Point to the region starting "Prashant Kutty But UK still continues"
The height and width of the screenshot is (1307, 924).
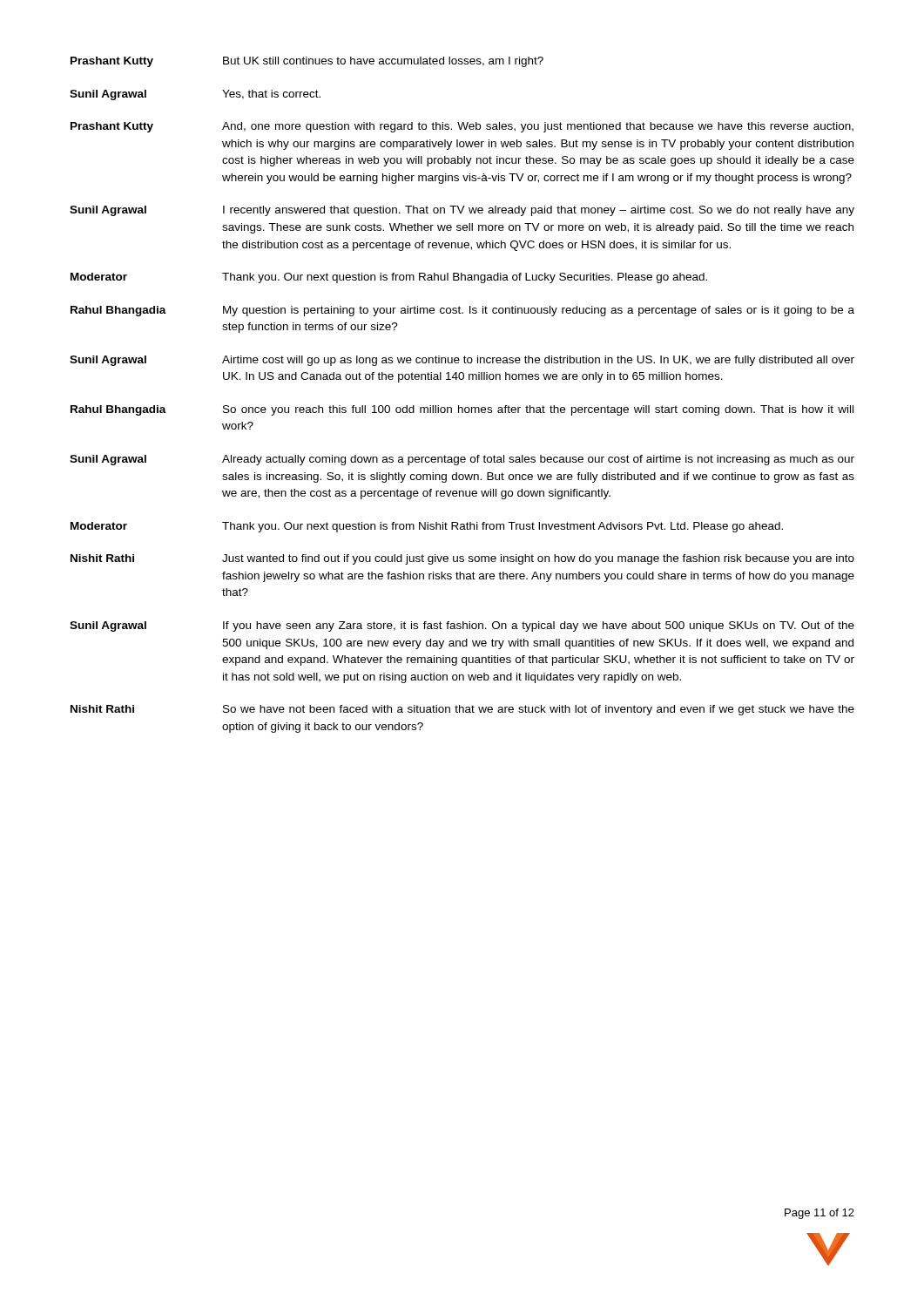(462, 61)
